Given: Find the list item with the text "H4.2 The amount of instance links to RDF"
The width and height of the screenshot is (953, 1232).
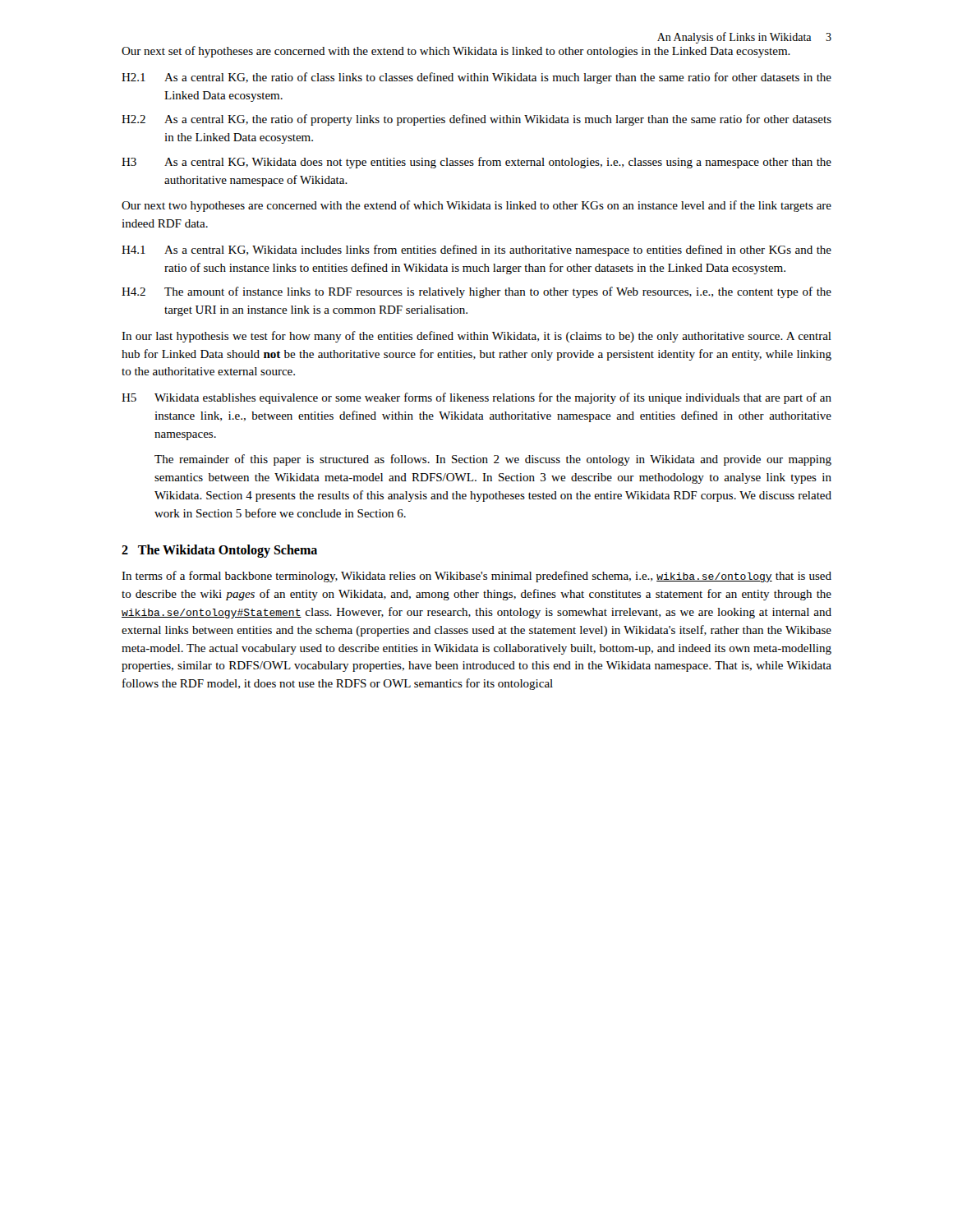Looking at the screenshot, I should coord(476,301).
